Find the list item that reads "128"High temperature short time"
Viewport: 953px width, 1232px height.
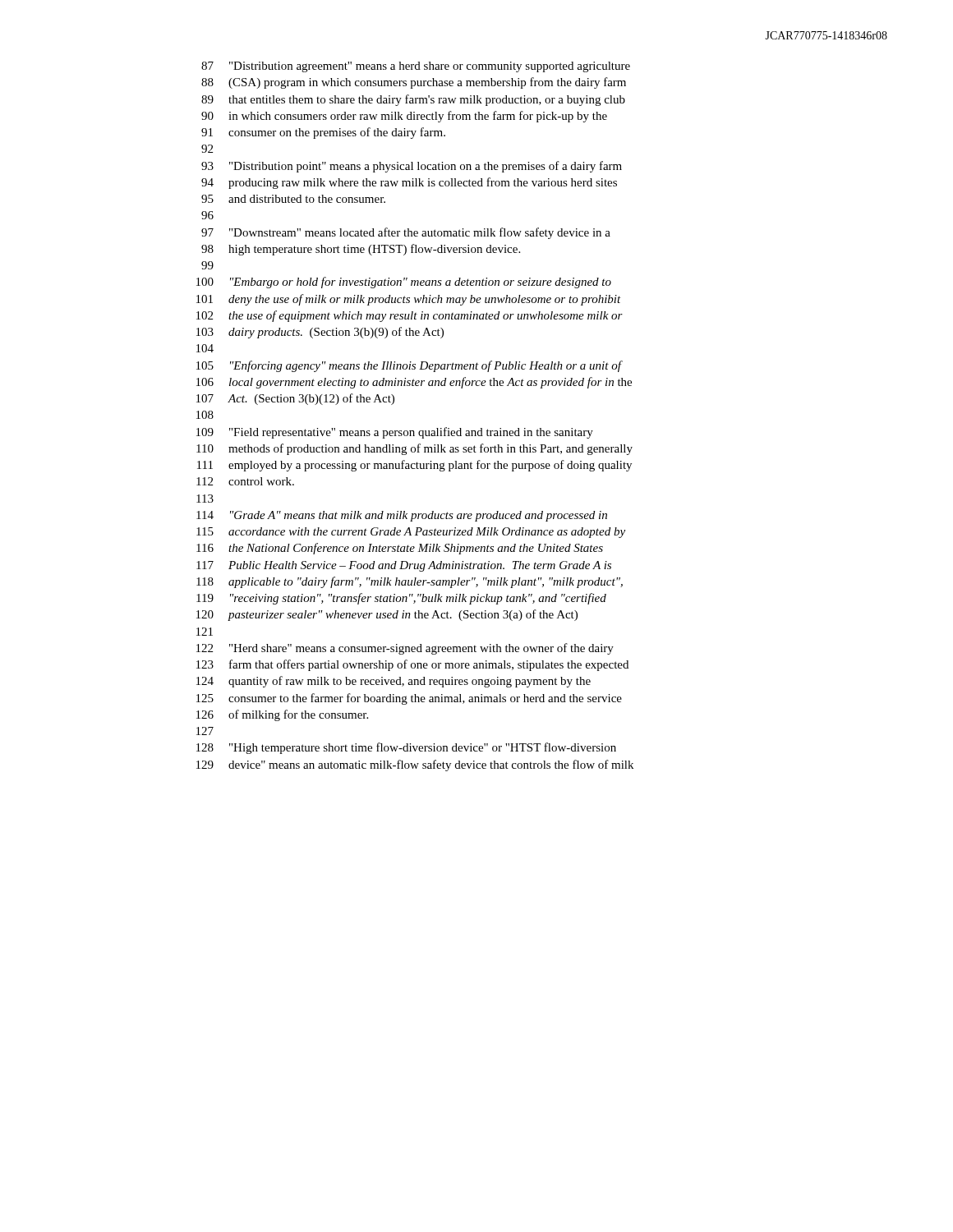pos(526,756)
